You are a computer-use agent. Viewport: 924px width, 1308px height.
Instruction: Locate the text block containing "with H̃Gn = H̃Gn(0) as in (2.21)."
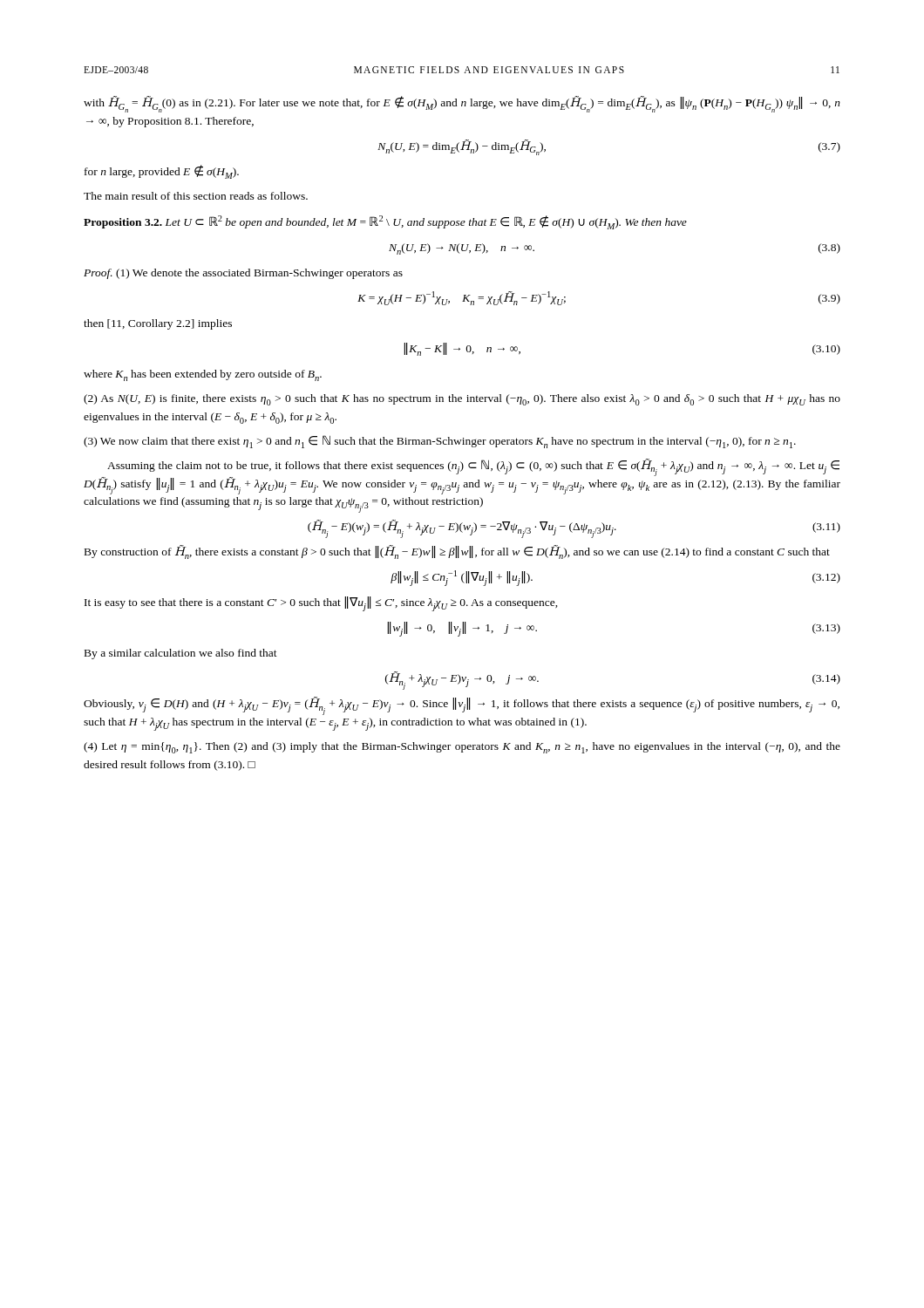click(462, 112)
